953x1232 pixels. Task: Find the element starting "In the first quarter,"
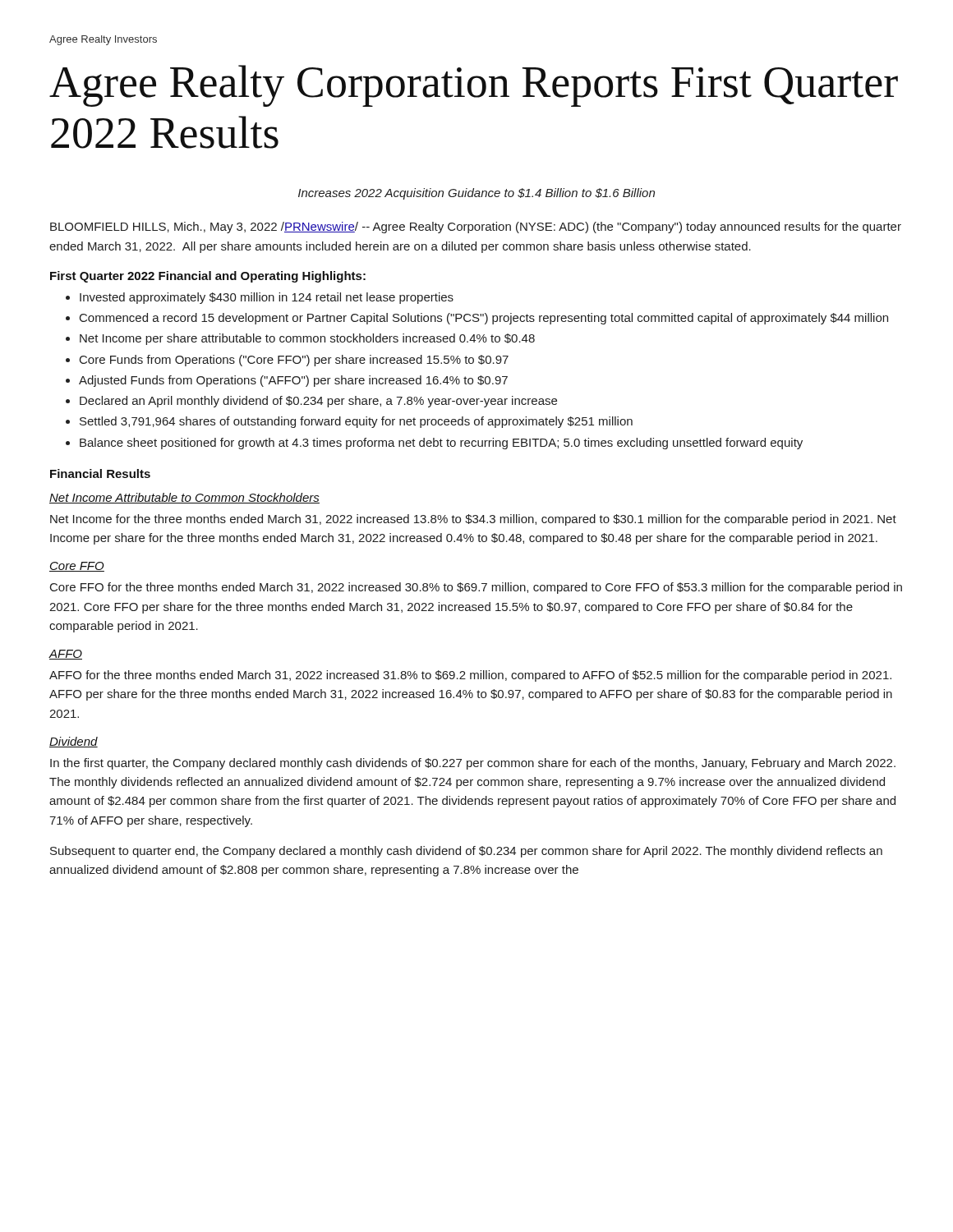click(x=473, y=791)
